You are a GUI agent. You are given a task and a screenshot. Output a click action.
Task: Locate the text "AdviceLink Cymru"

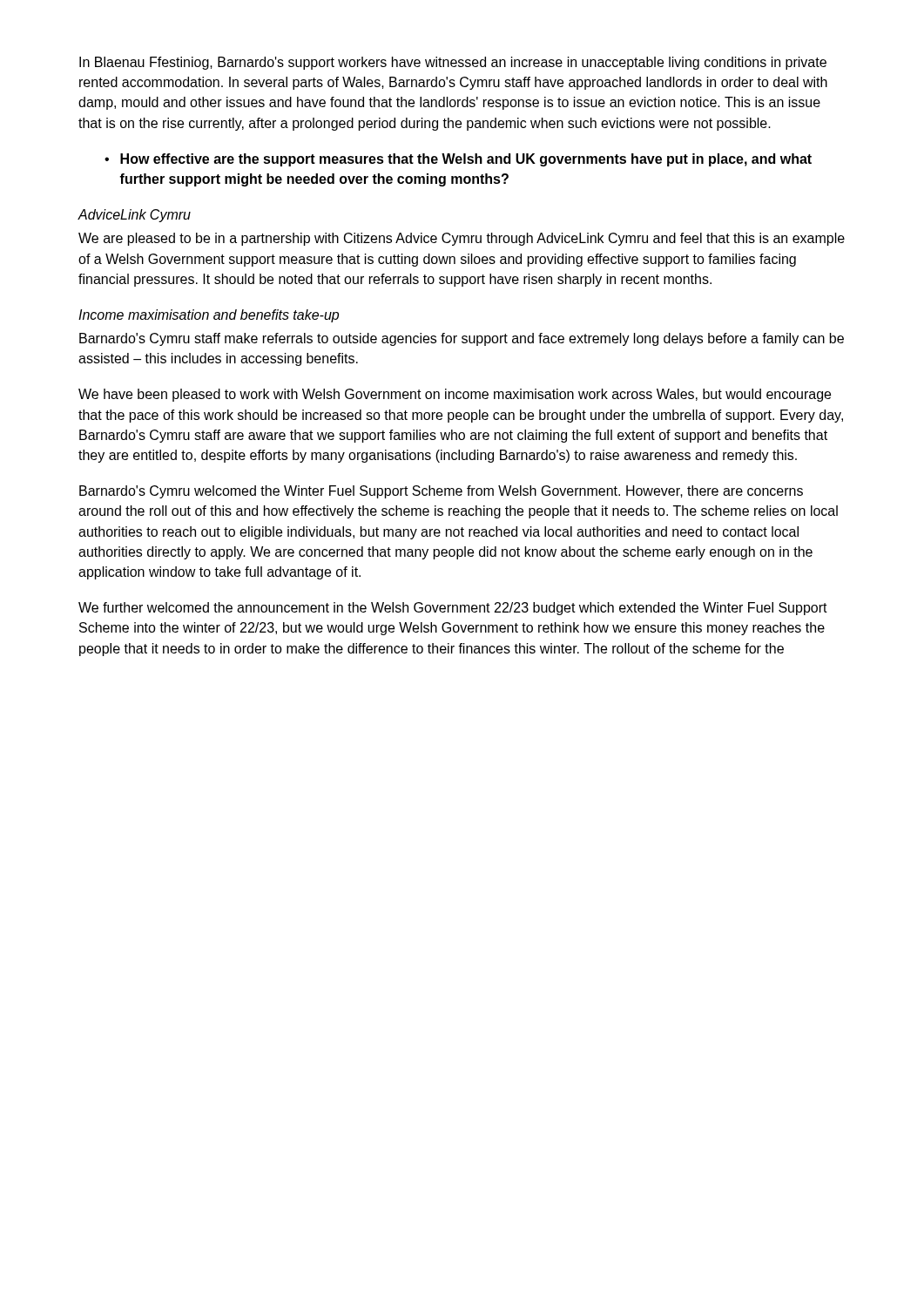(x=135, y=215)
